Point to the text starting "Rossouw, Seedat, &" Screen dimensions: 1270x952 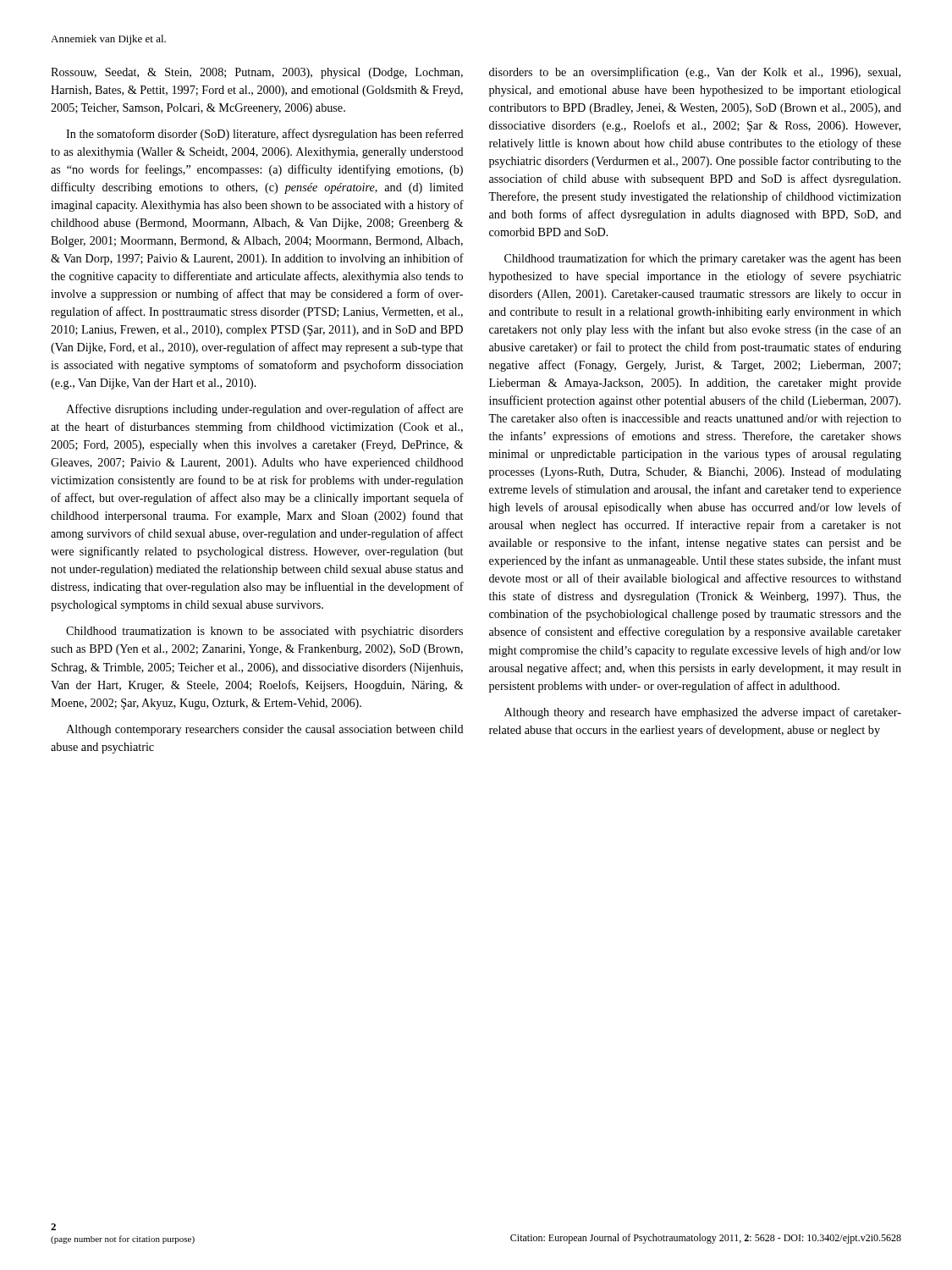click(257, 410)
